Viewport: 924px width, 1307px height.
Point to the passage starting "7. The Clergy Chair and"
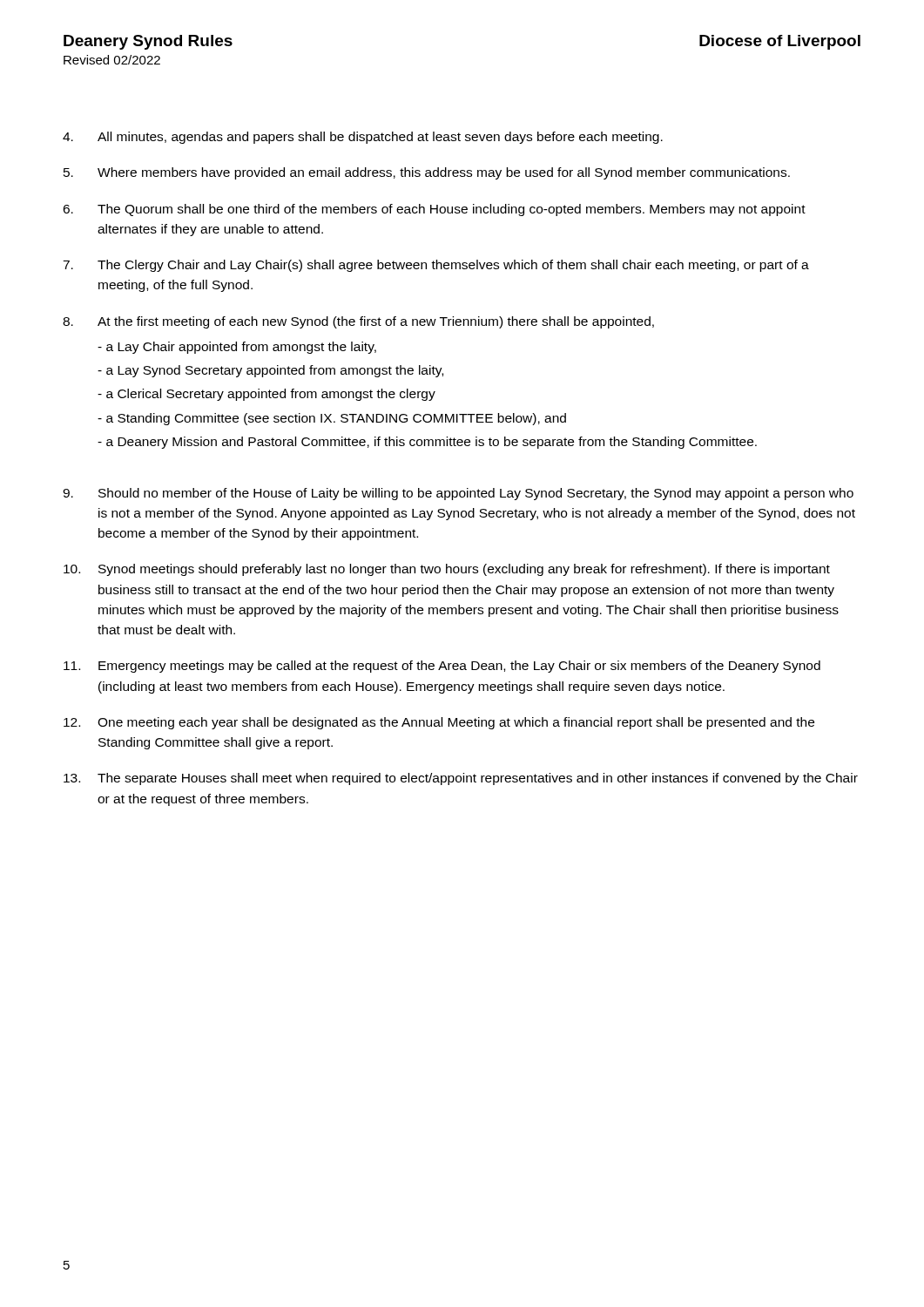[462, 275]
